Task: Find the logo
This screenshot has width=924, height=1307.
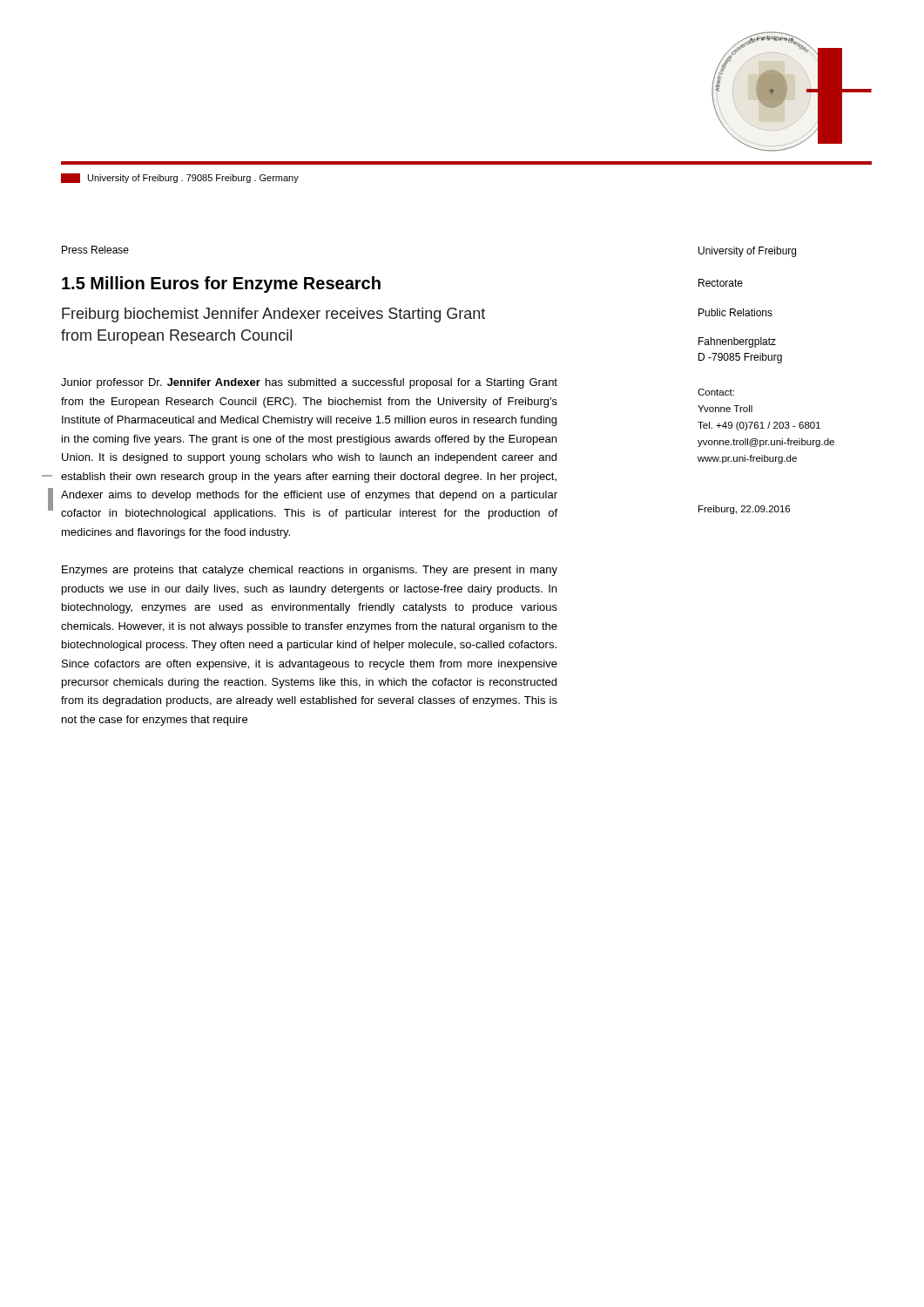Action: [x=772, y=96]
